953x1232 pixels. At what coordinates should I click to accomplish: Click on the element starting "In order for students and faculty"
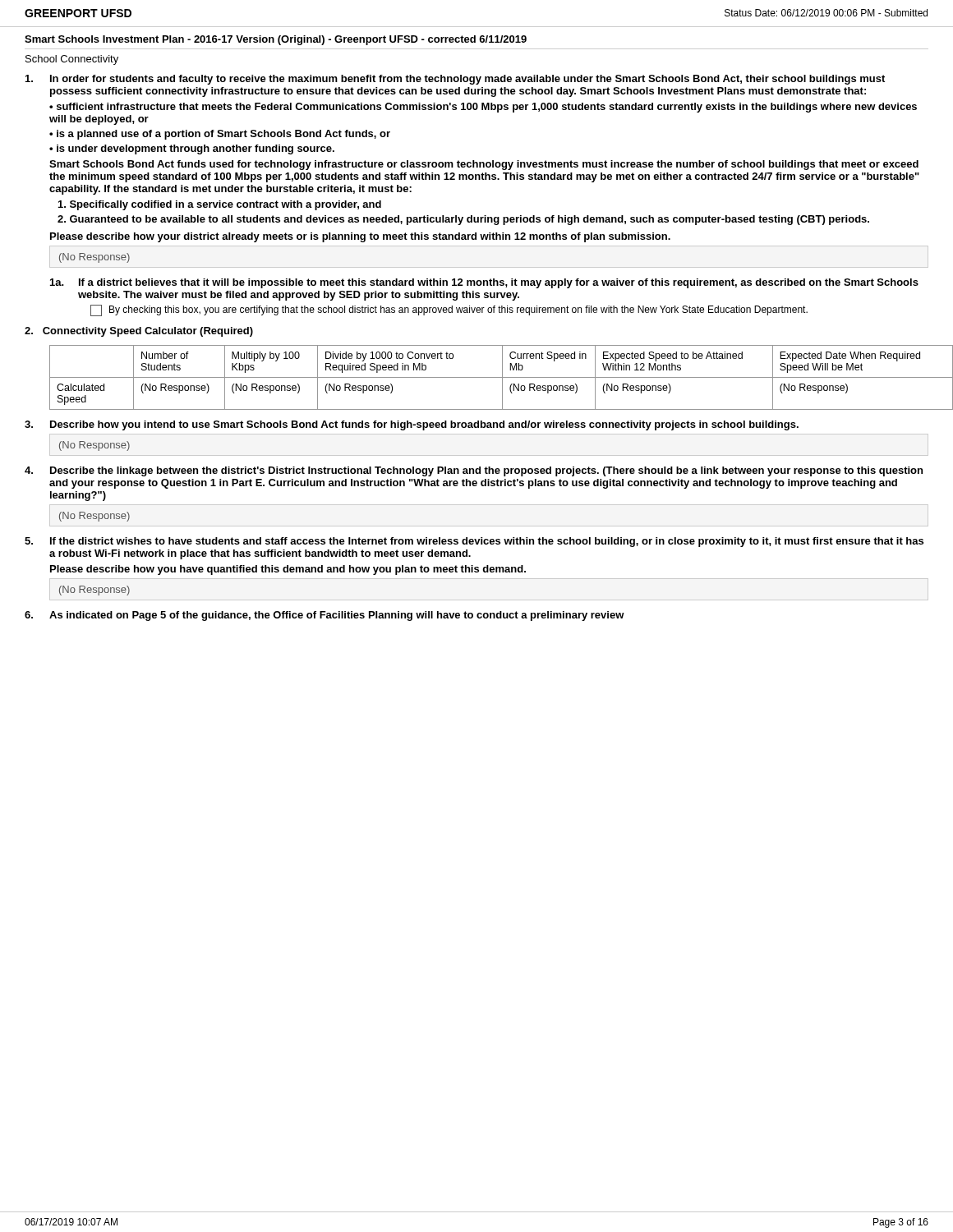(x=476, y=170)
